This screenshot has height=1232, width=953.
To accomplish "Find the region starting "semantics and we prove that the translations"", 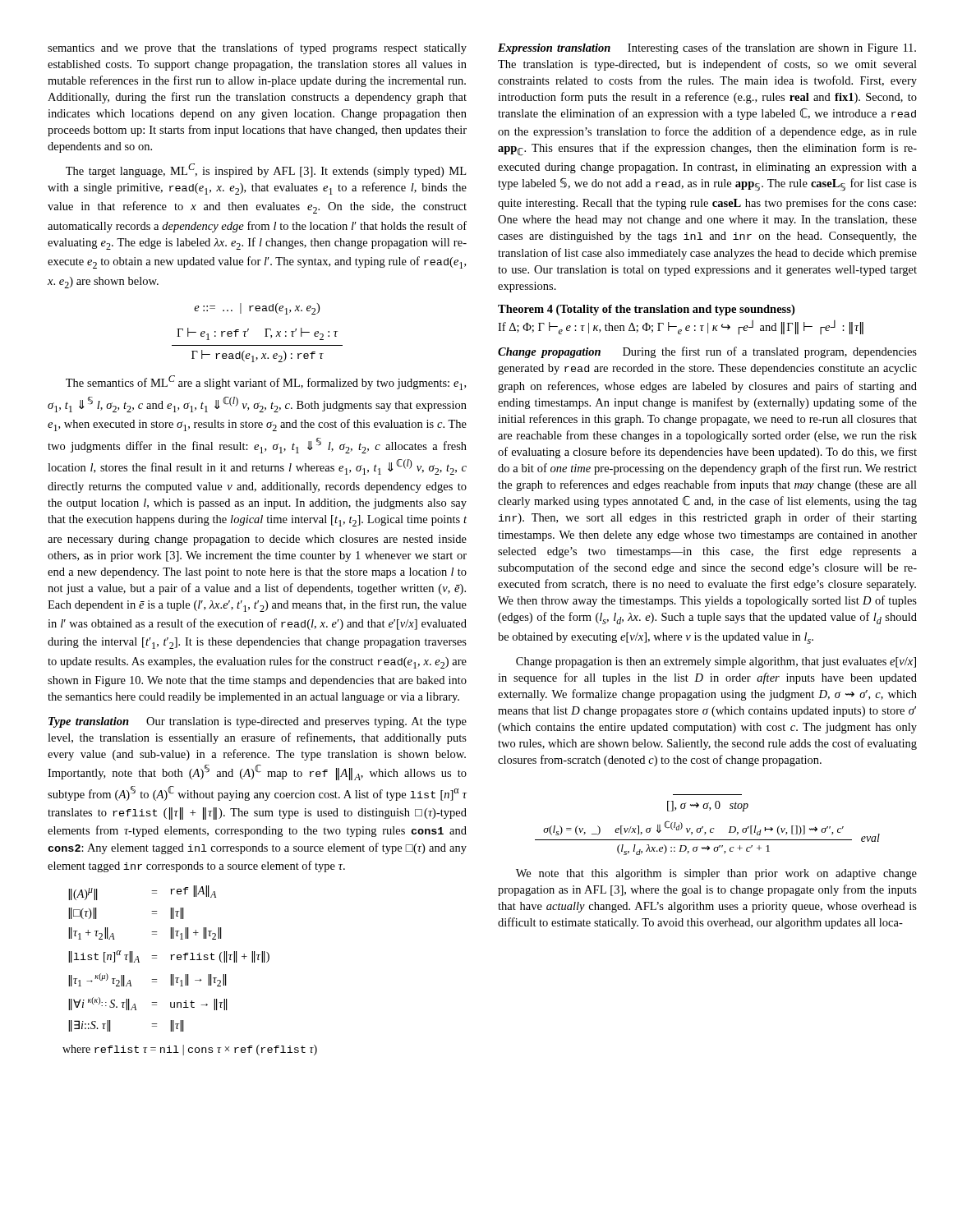I will point(257,97).
